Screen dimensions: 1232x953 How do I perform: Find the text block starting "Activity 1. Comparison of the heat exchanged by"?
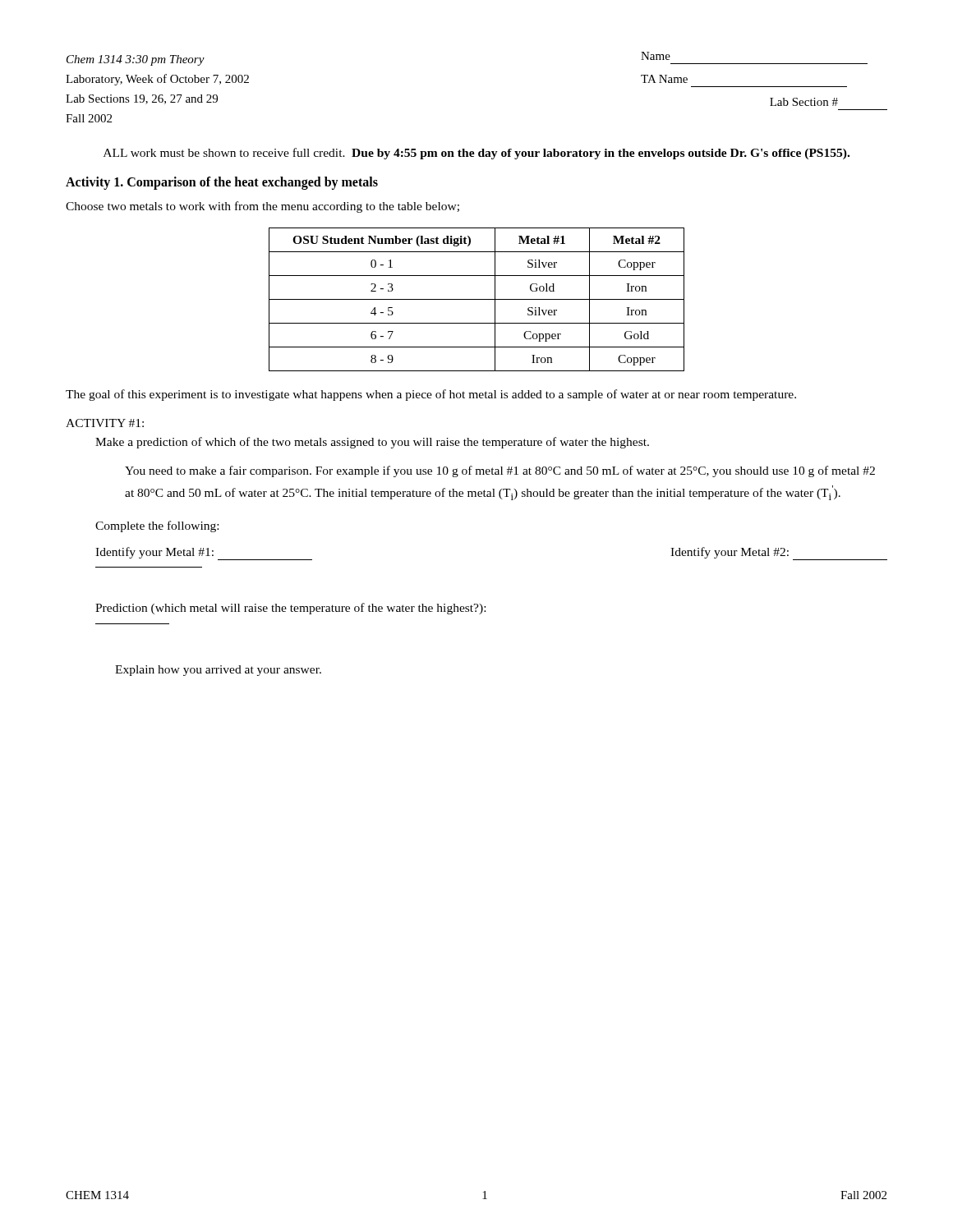pos(222,182)
